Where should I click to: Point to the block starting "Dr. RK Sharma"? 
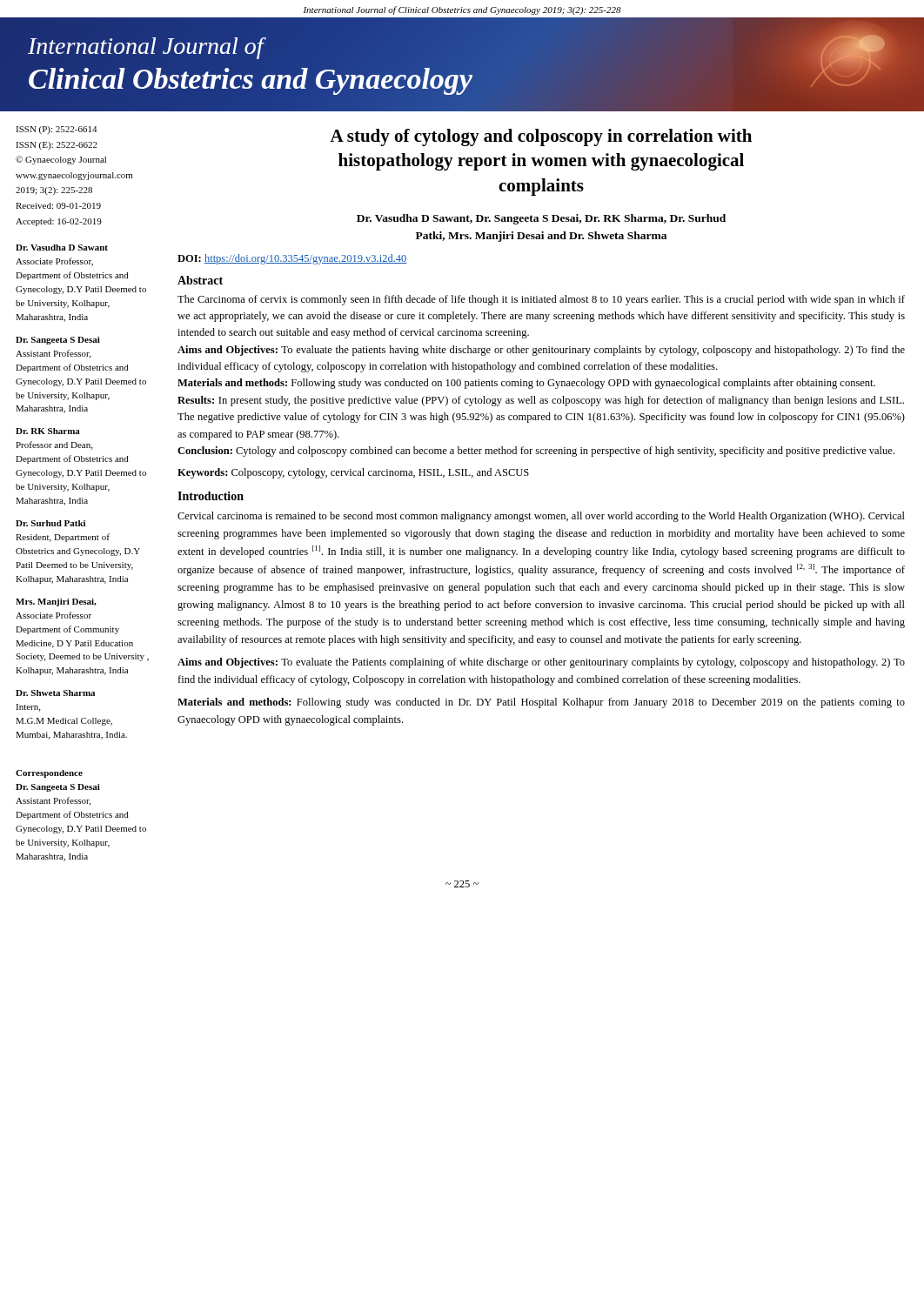86,467
